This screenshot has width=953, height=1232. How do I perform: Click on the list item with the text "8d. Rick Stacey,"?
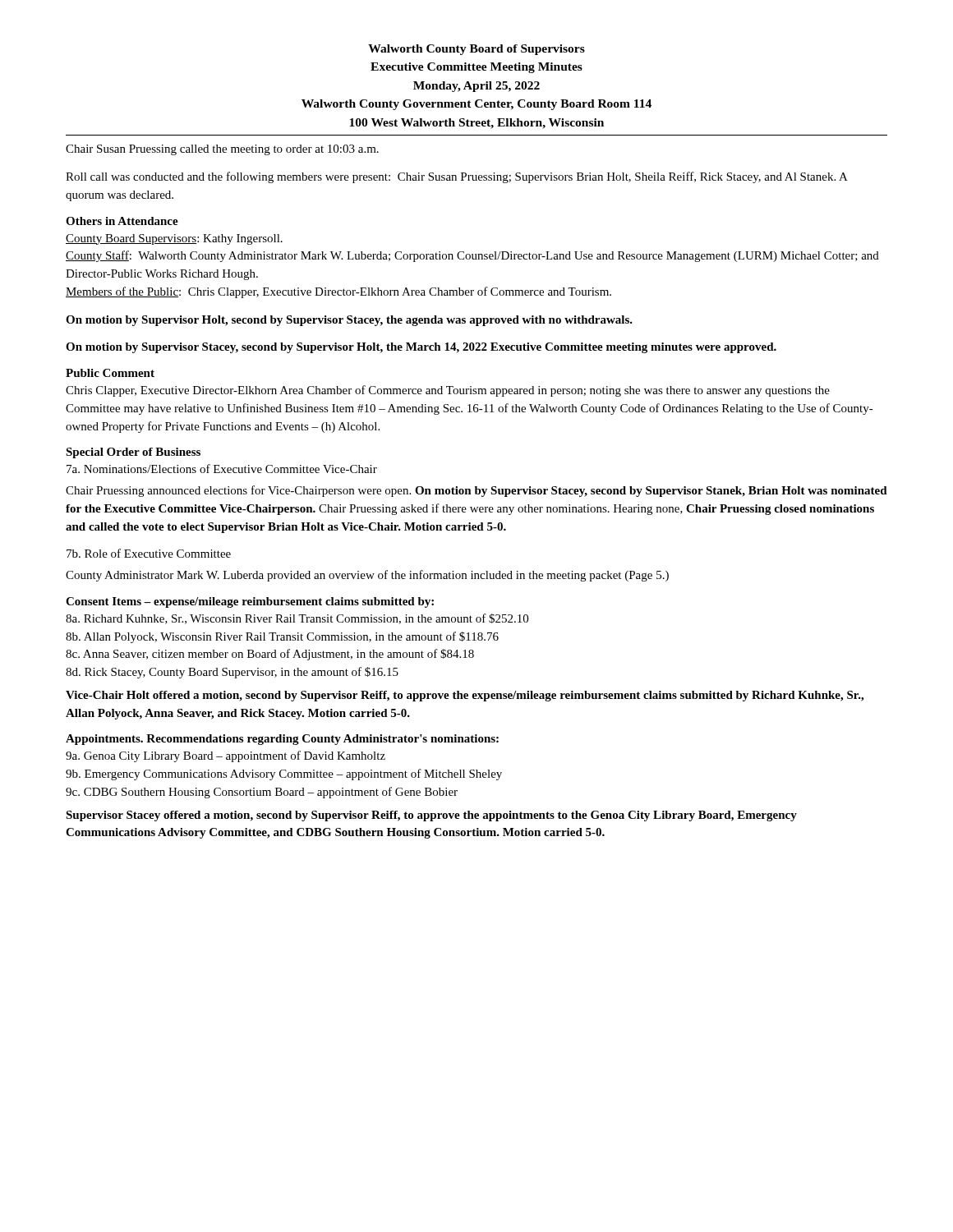click(x=232, y=672)
